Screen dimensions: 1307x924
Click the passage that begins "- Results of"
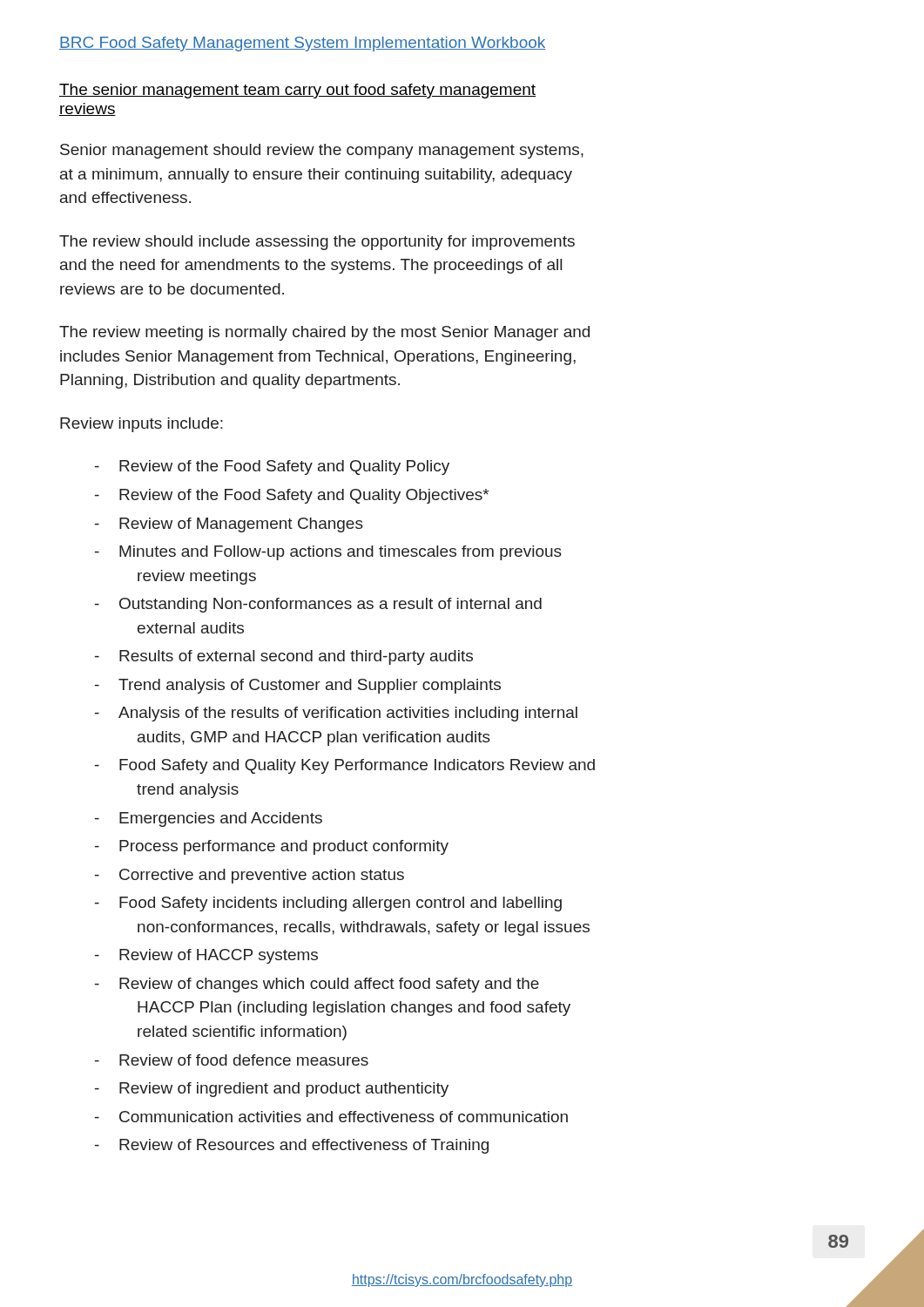coord(479,656)
